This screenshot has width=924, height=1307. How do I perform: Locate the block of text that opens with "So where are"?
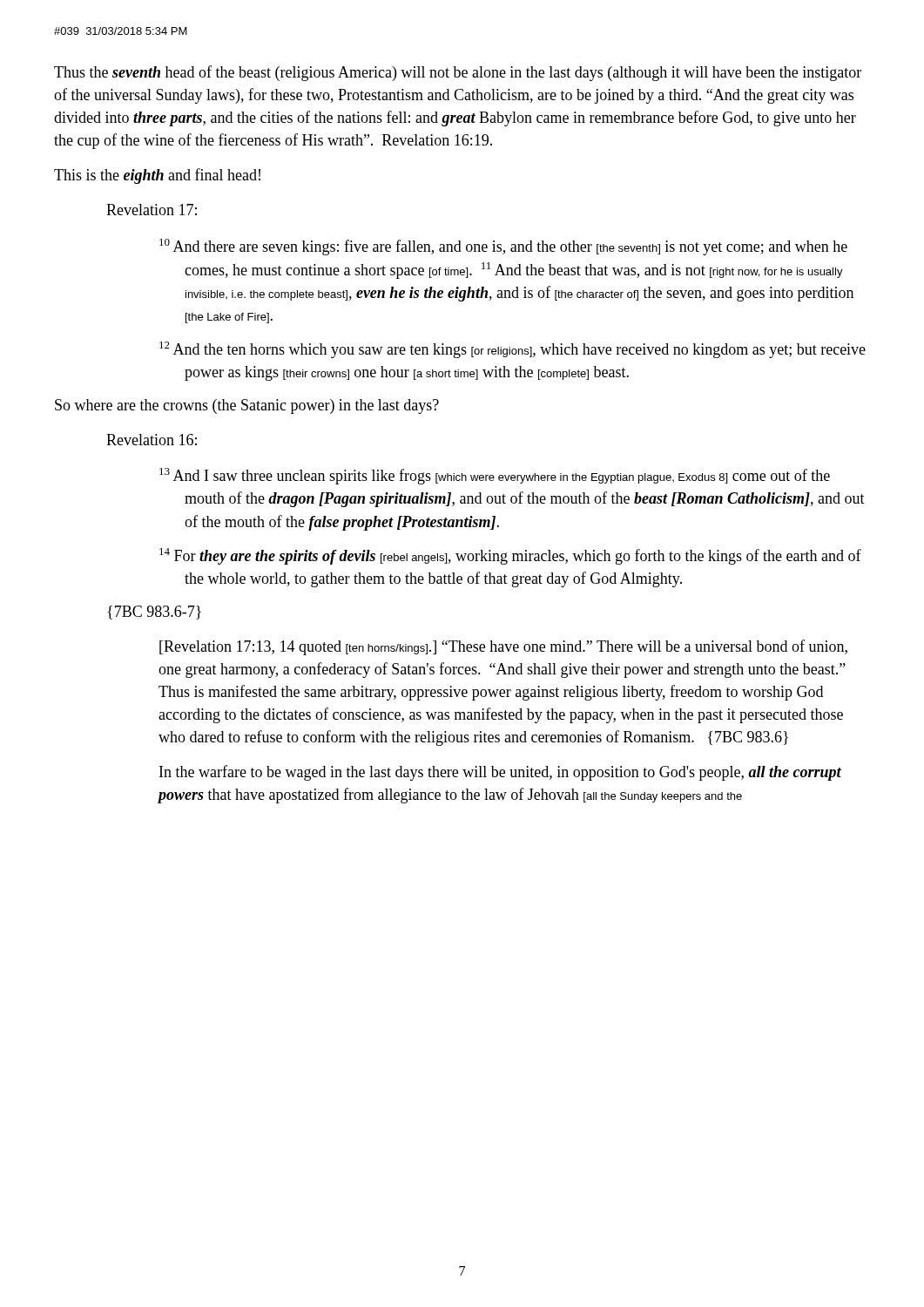247,406
